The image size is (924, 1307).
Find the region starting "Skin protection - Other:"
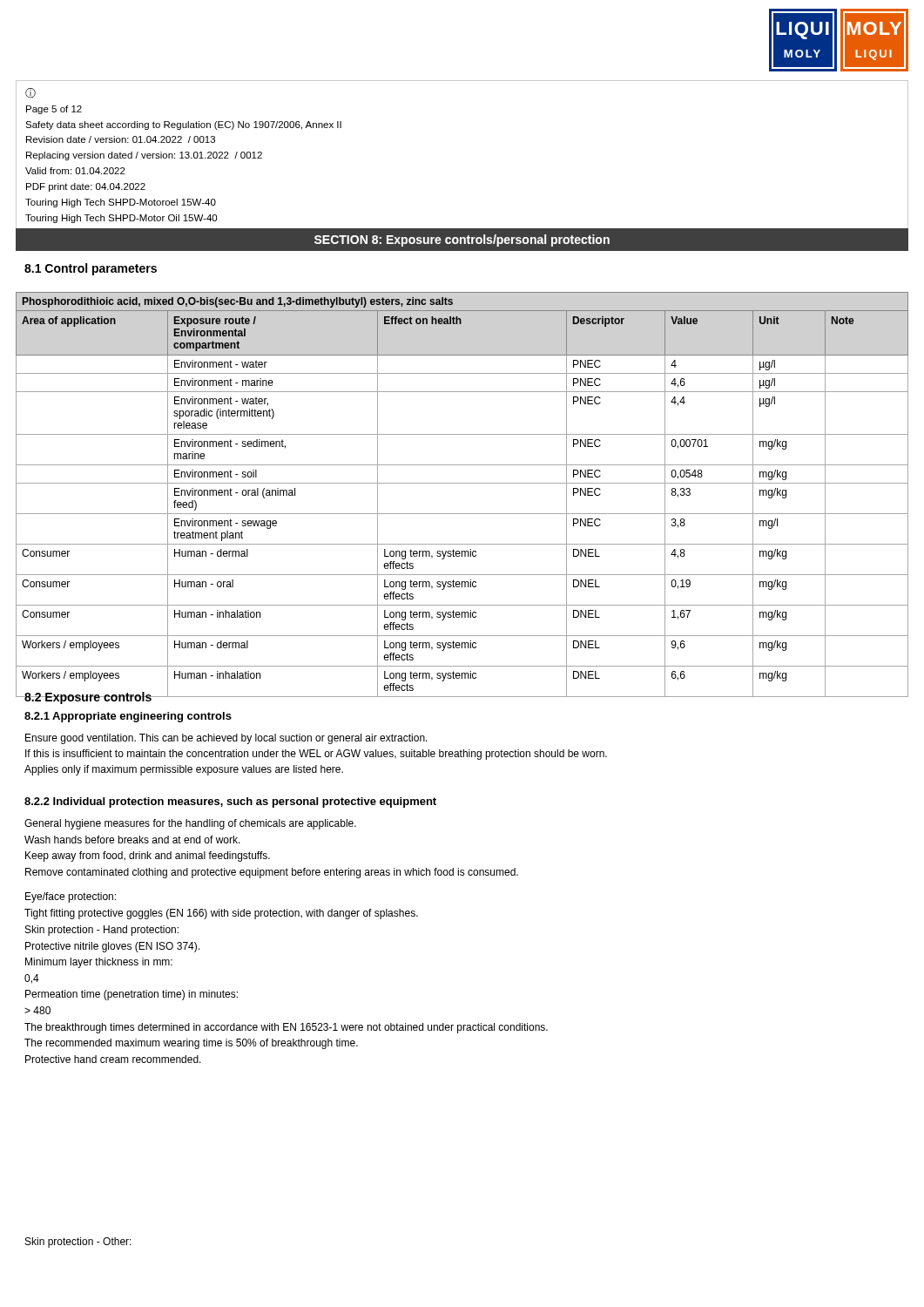(78, 1242)
